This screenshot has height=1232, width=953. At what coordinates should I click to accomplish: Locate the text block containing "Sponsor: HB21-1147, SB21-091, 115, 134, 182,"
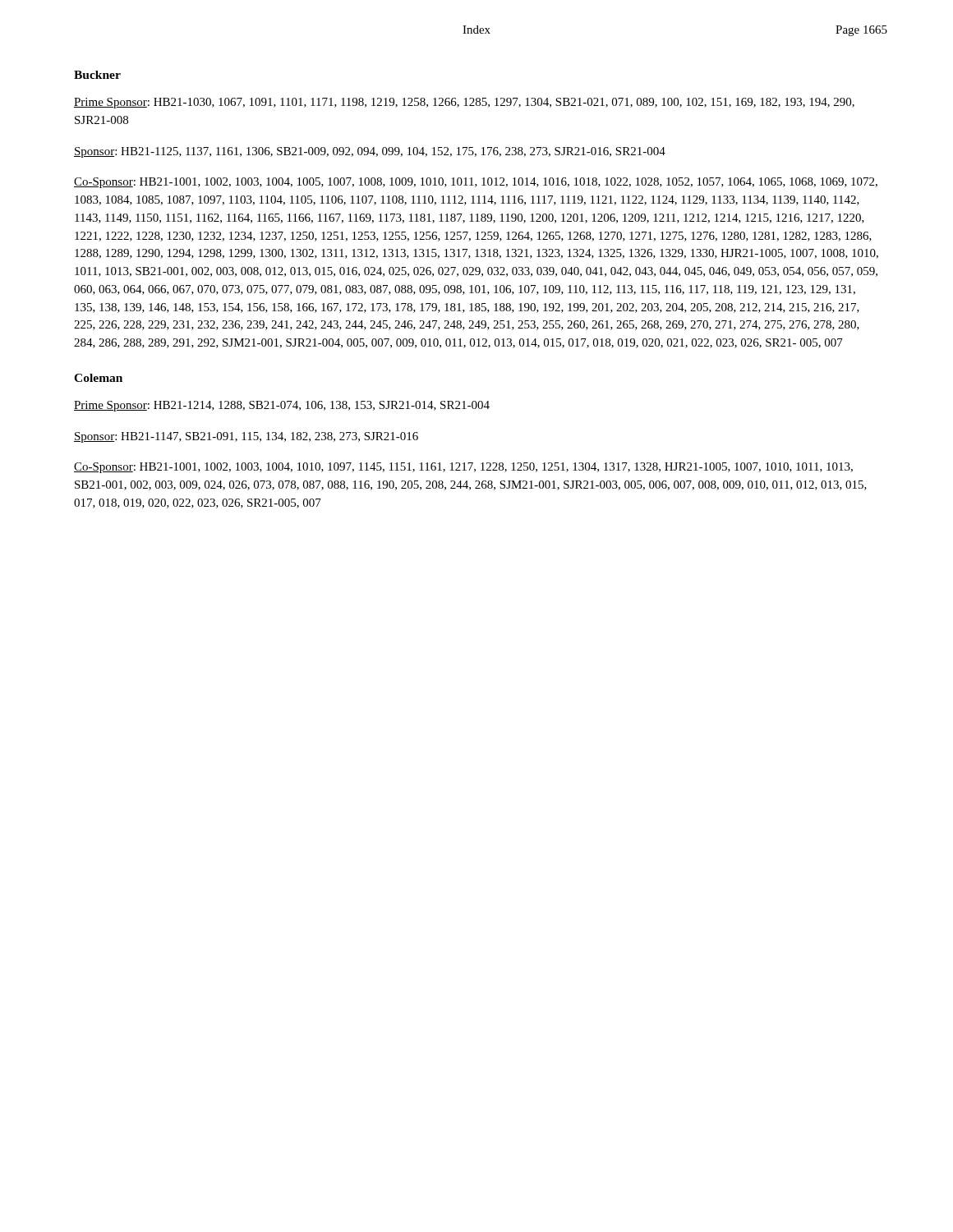point(246,436)
